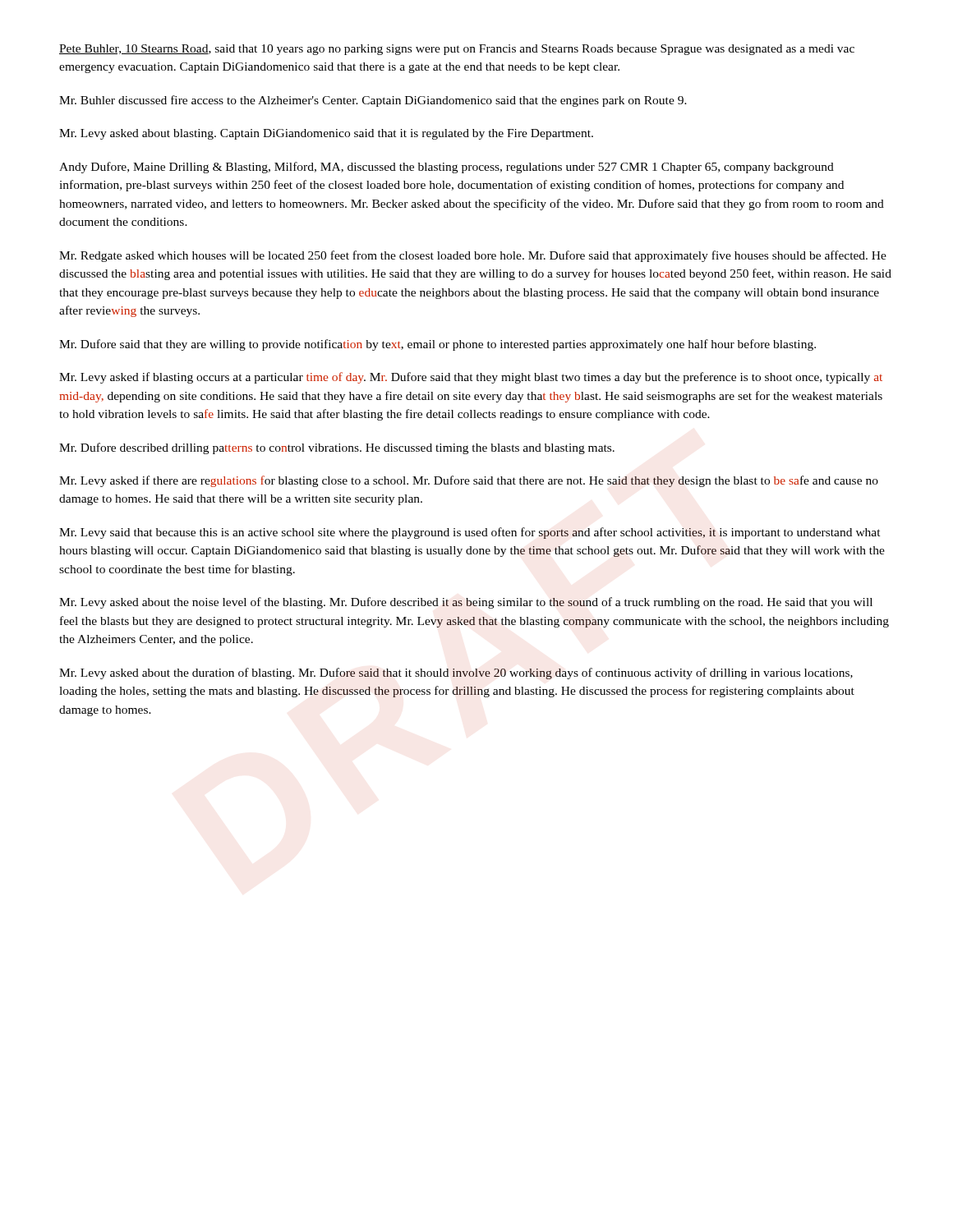Image resolution: width=953 pixels, height=1232 pixels.
Task: Click on the block starting "Mr. Buhler discussed fire access to the"
Action: point(373,100)
